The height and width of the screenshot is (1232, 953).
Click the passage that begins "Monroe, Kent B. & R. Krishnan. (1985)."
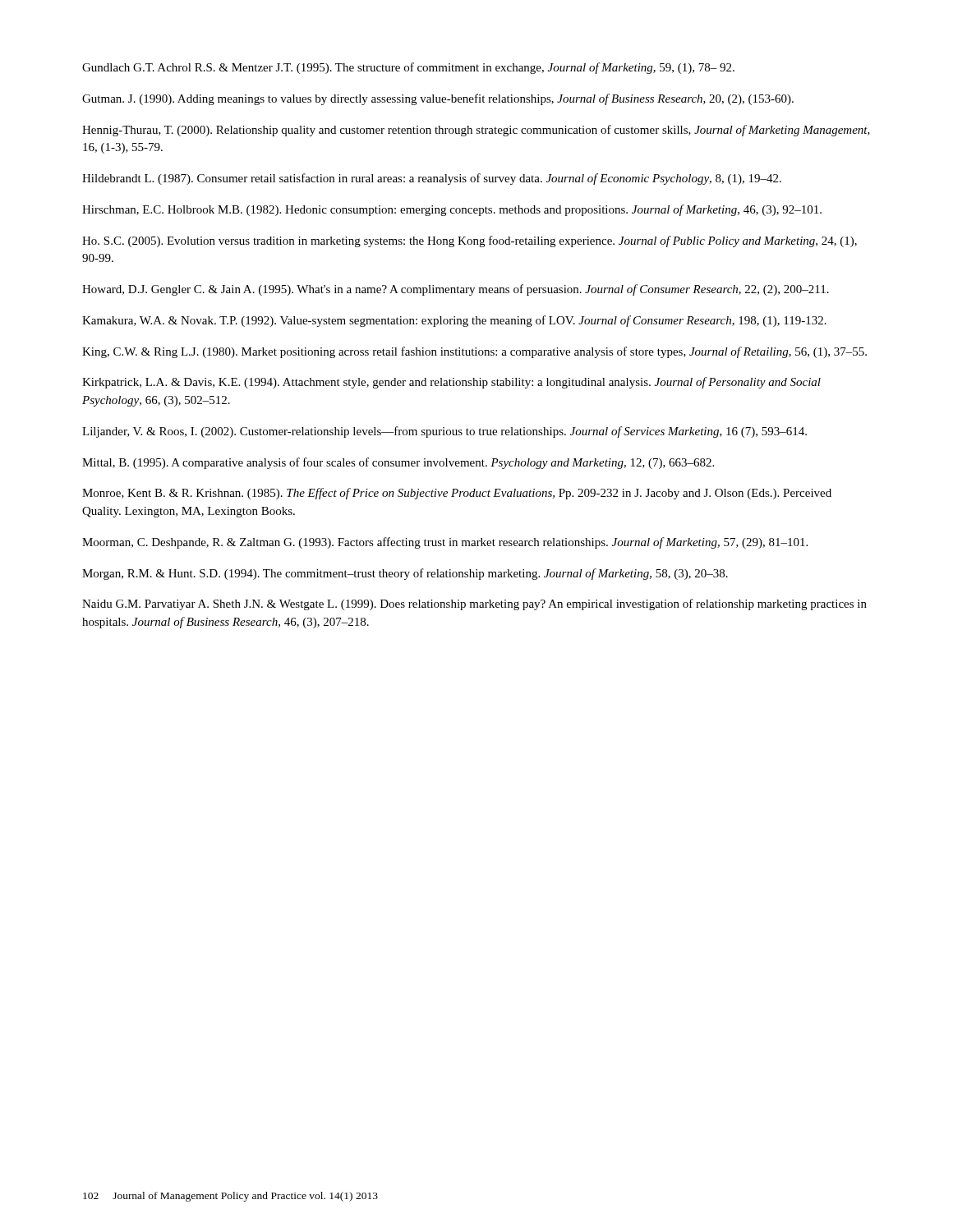457,502
